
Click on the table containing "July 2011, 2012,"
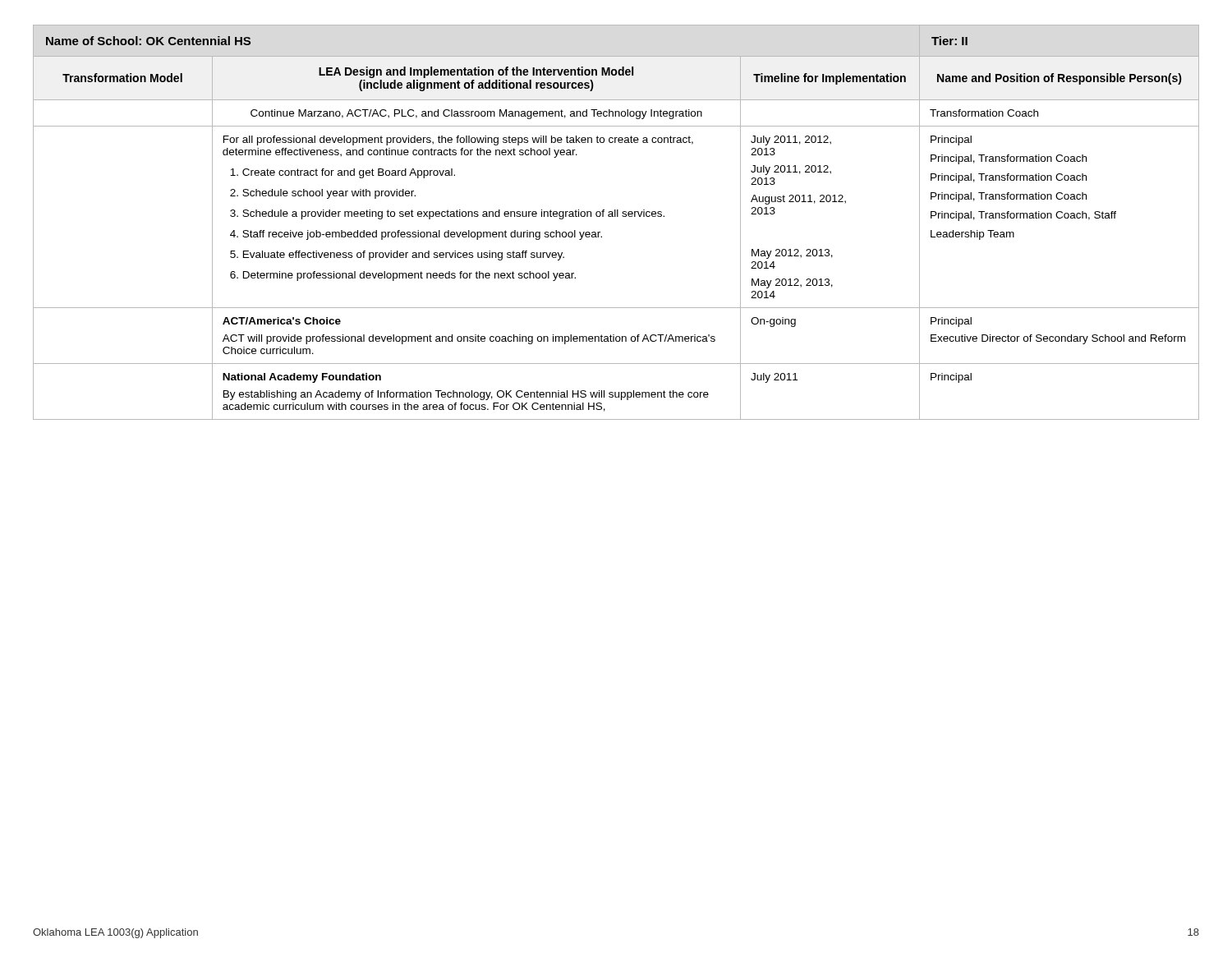(616, 222)
